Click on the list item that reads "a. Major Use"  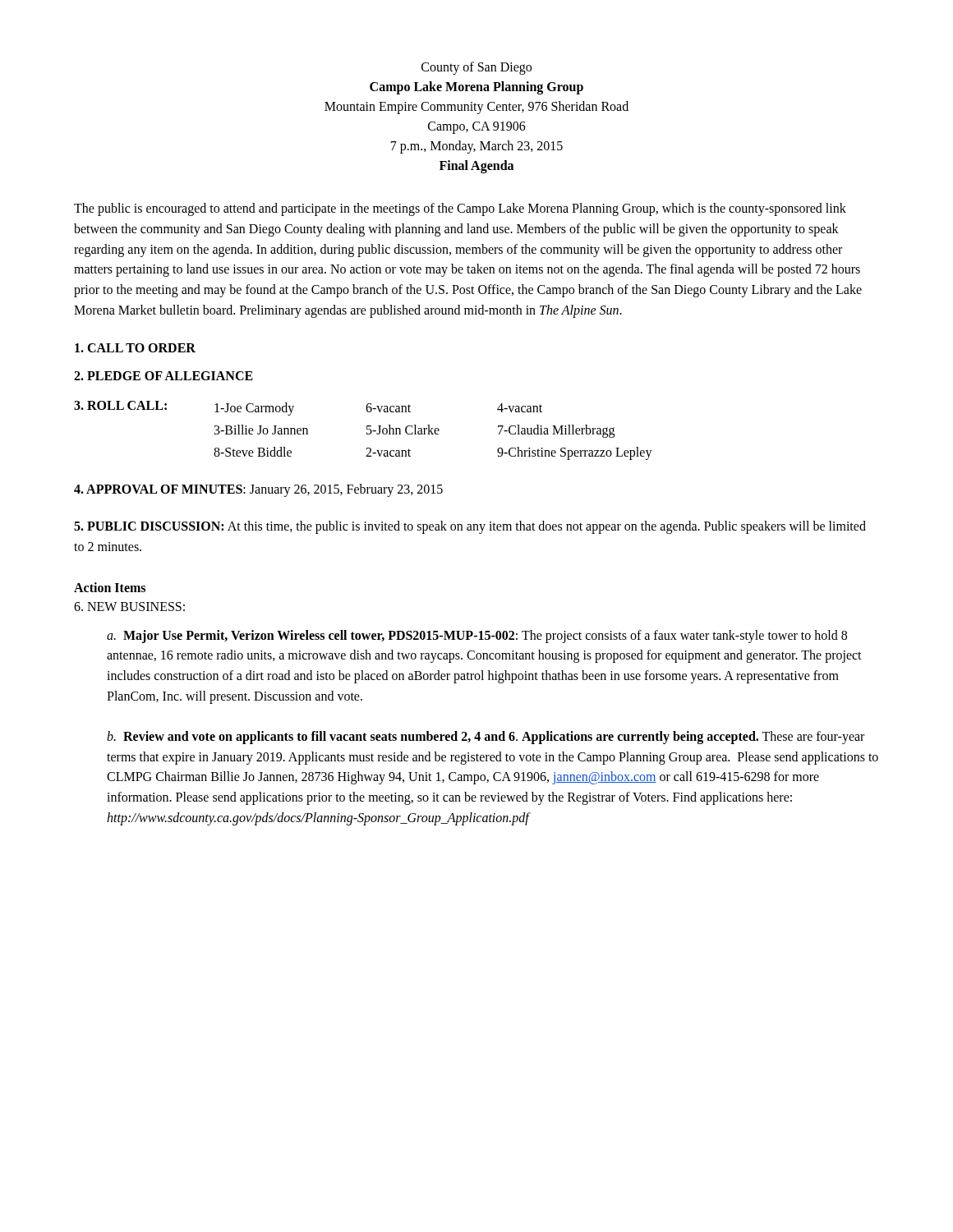484,665
